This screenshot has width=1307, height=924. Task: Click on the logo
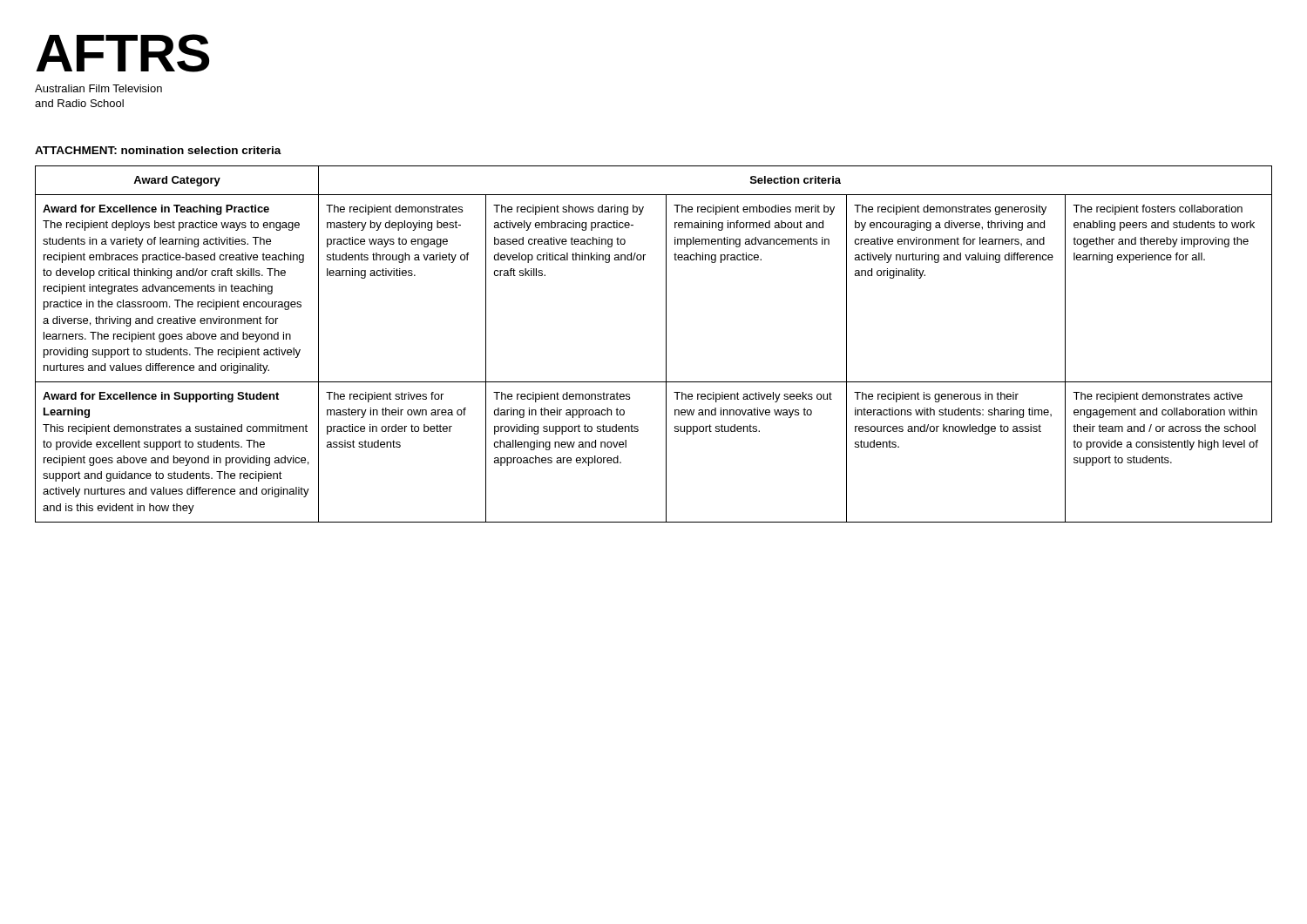(x=123, y=69)
